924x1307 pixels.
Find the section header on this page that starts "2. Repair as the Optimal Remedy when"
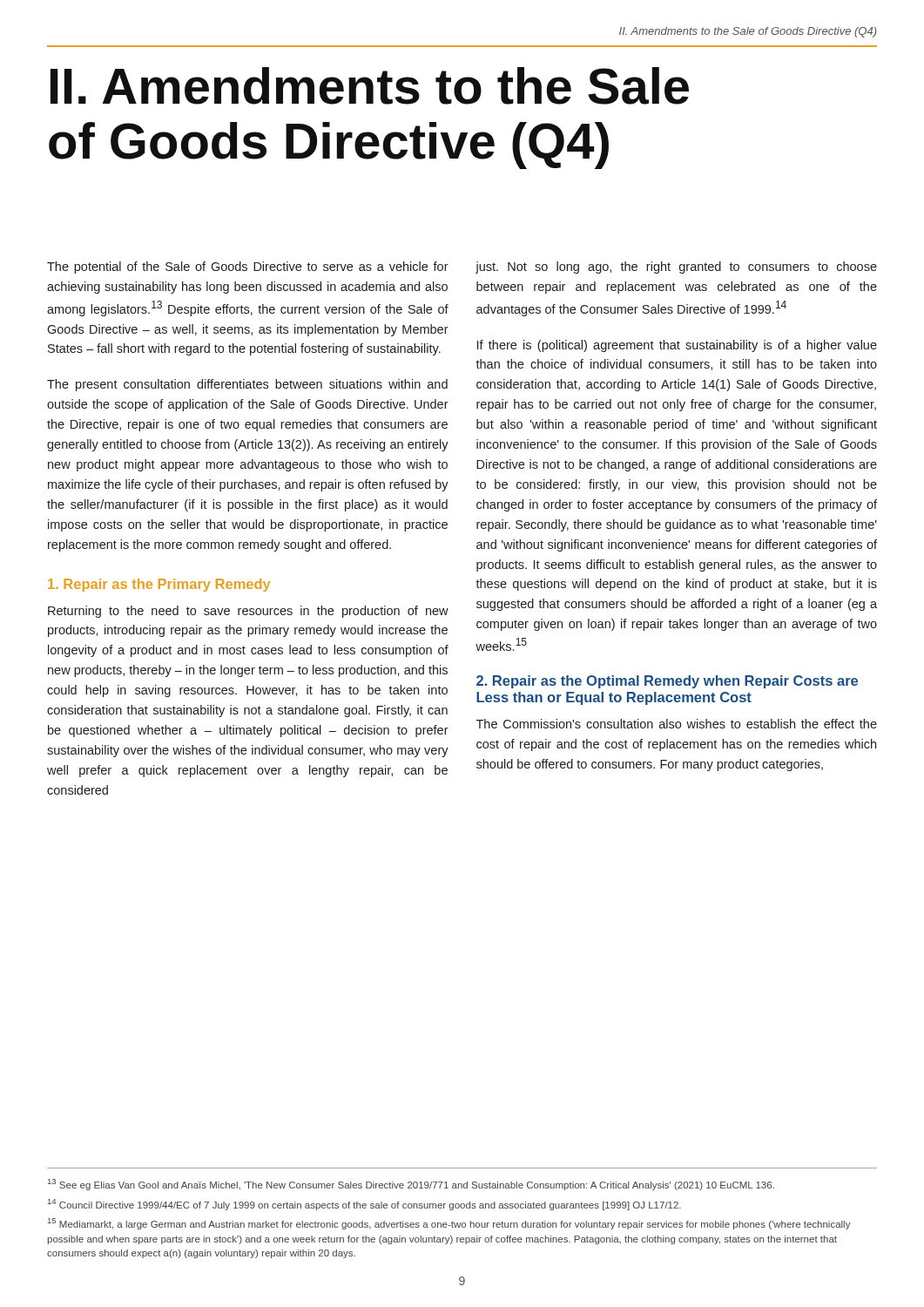(667, 689)
